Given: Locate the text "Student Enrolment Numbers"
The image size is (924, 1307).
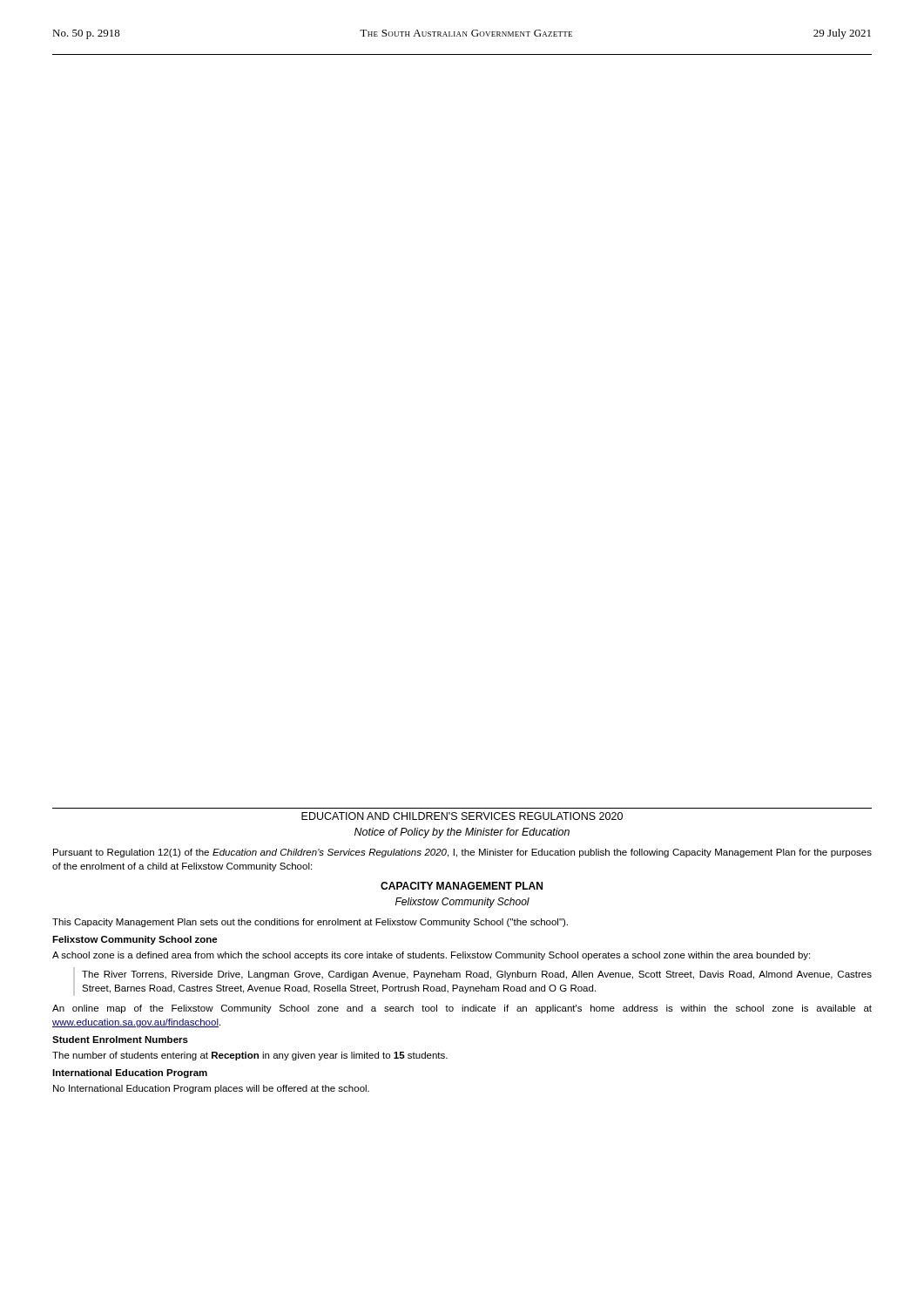Looking at the screenshot, I should click(120, 1039).
